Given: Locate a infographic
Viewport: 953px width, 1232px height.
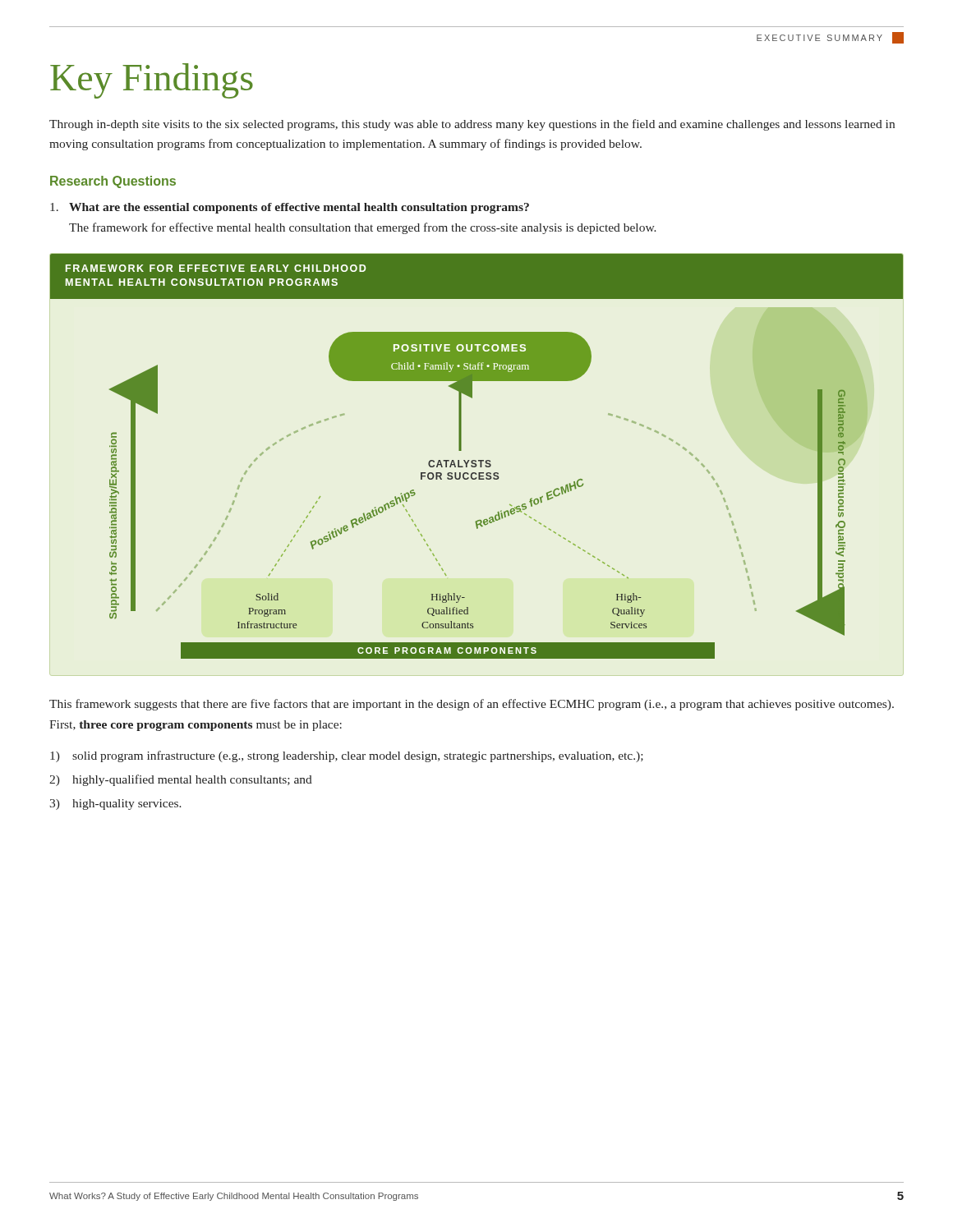Looking at the screenshot, I should click(476, 464).
